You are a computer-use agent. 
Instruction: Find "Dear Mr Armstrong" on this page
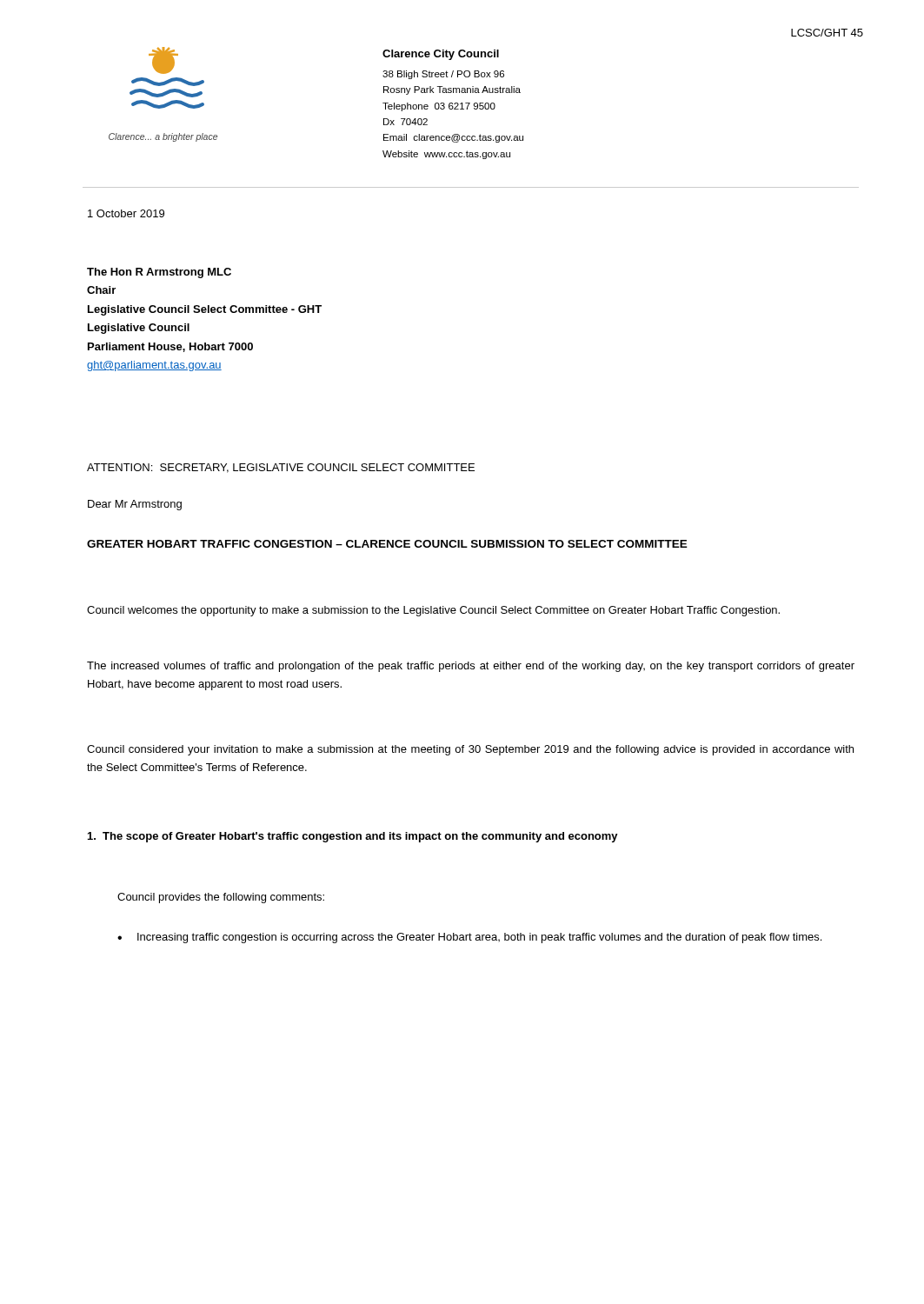(135, 504)
